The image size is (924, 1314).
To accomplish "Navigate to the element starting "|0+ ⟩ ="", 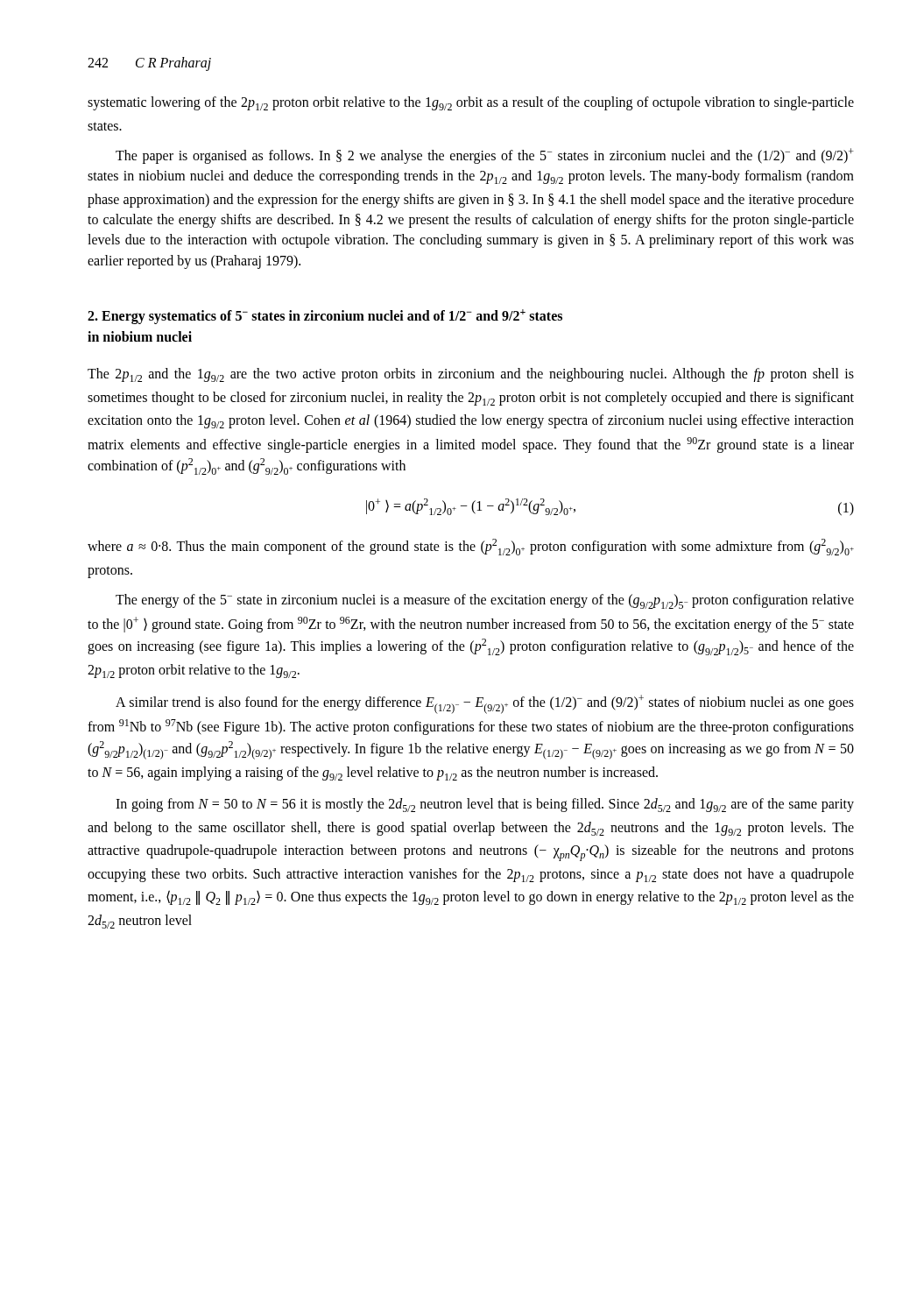I will pos(473,507).
